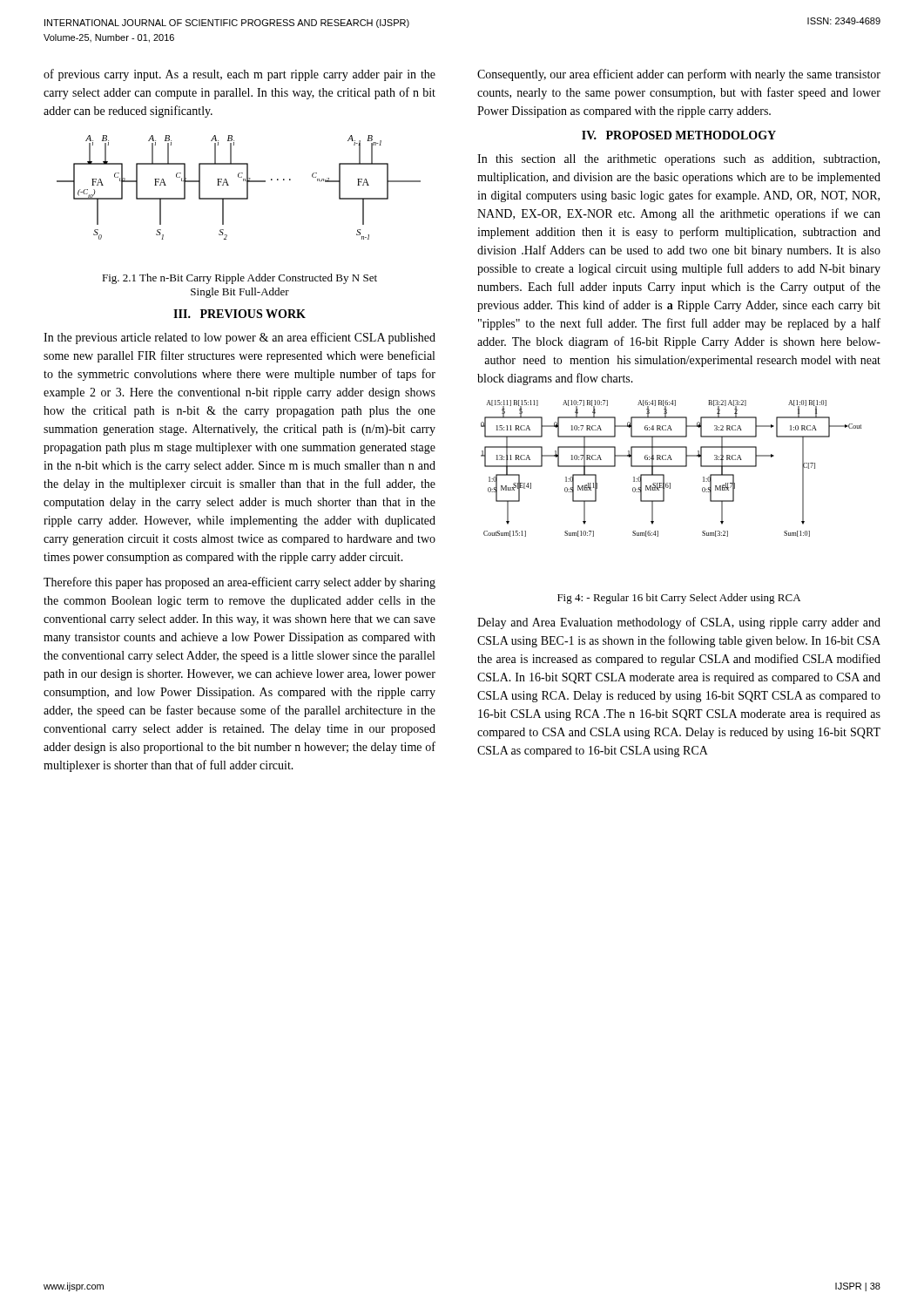This screenshot has width=924, height=1307.
Task: Click on the section header containing "III. PREVIOUS WORK"
Action: point(239,314)
